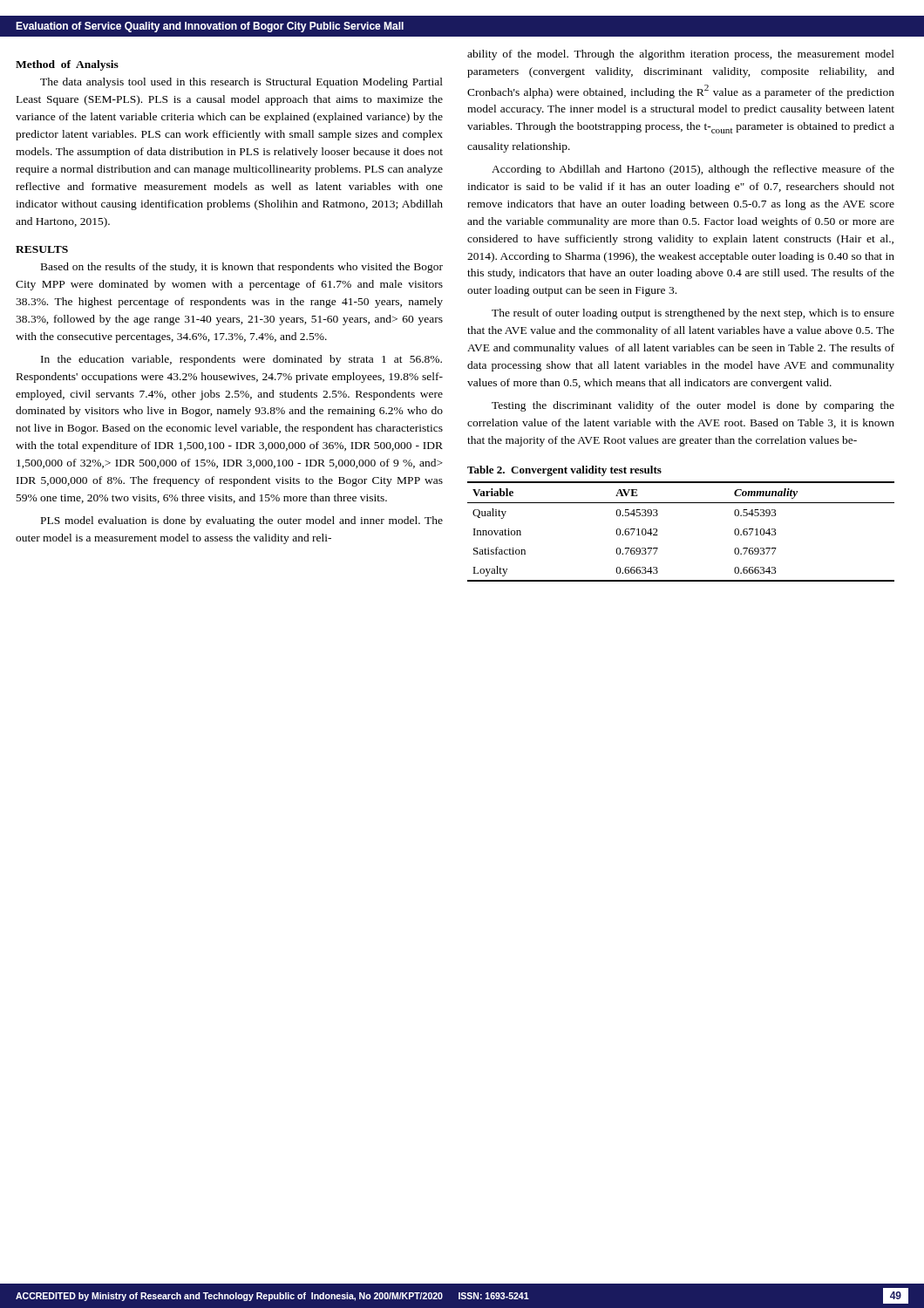Point to the block beginning "PLS model evaluation is"
Viewport: 924px width, 1308px height.
[x=229, y=529]
